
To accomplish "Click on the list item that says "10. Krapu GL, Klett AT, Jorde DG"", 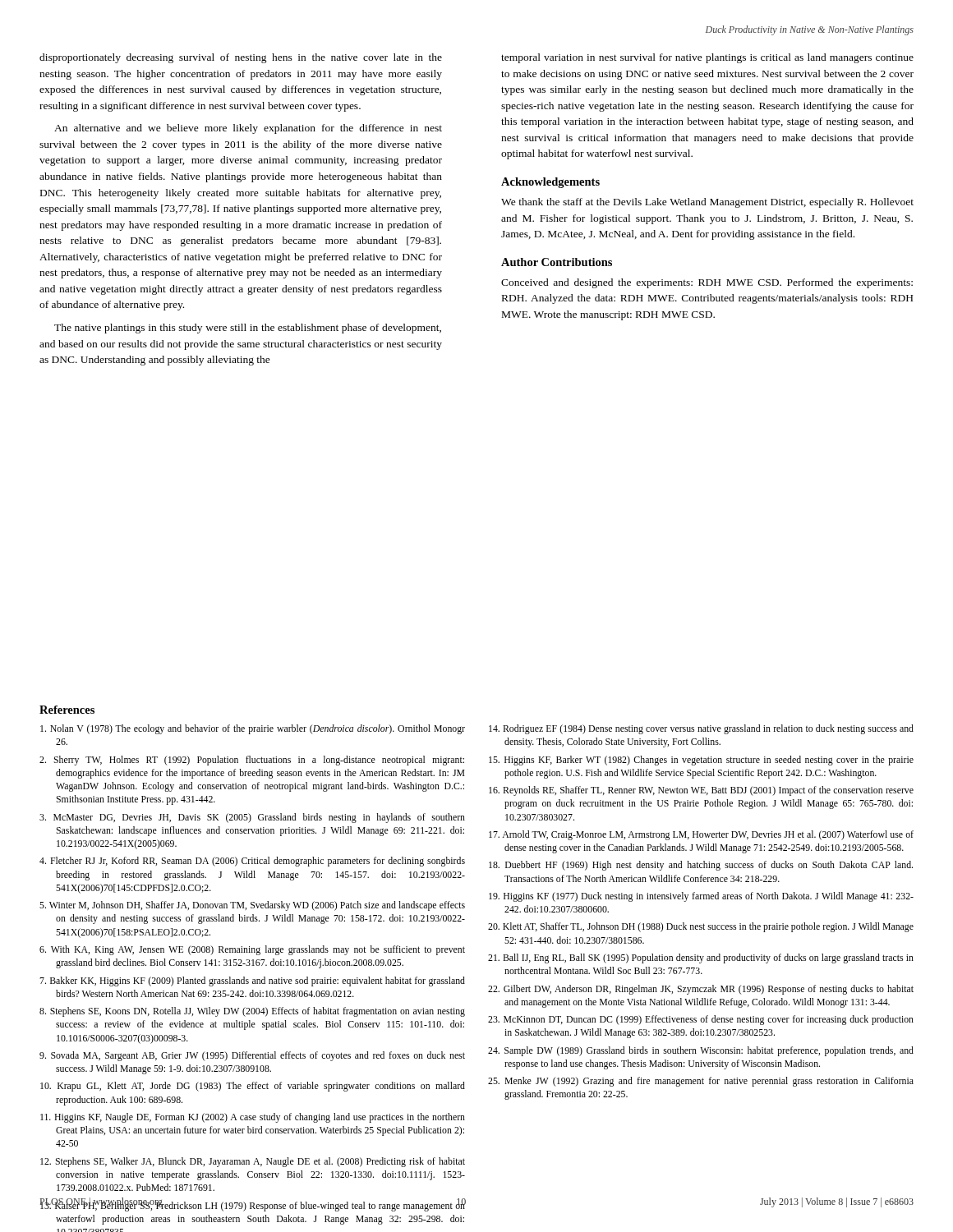I will (x=252, y=1093).
